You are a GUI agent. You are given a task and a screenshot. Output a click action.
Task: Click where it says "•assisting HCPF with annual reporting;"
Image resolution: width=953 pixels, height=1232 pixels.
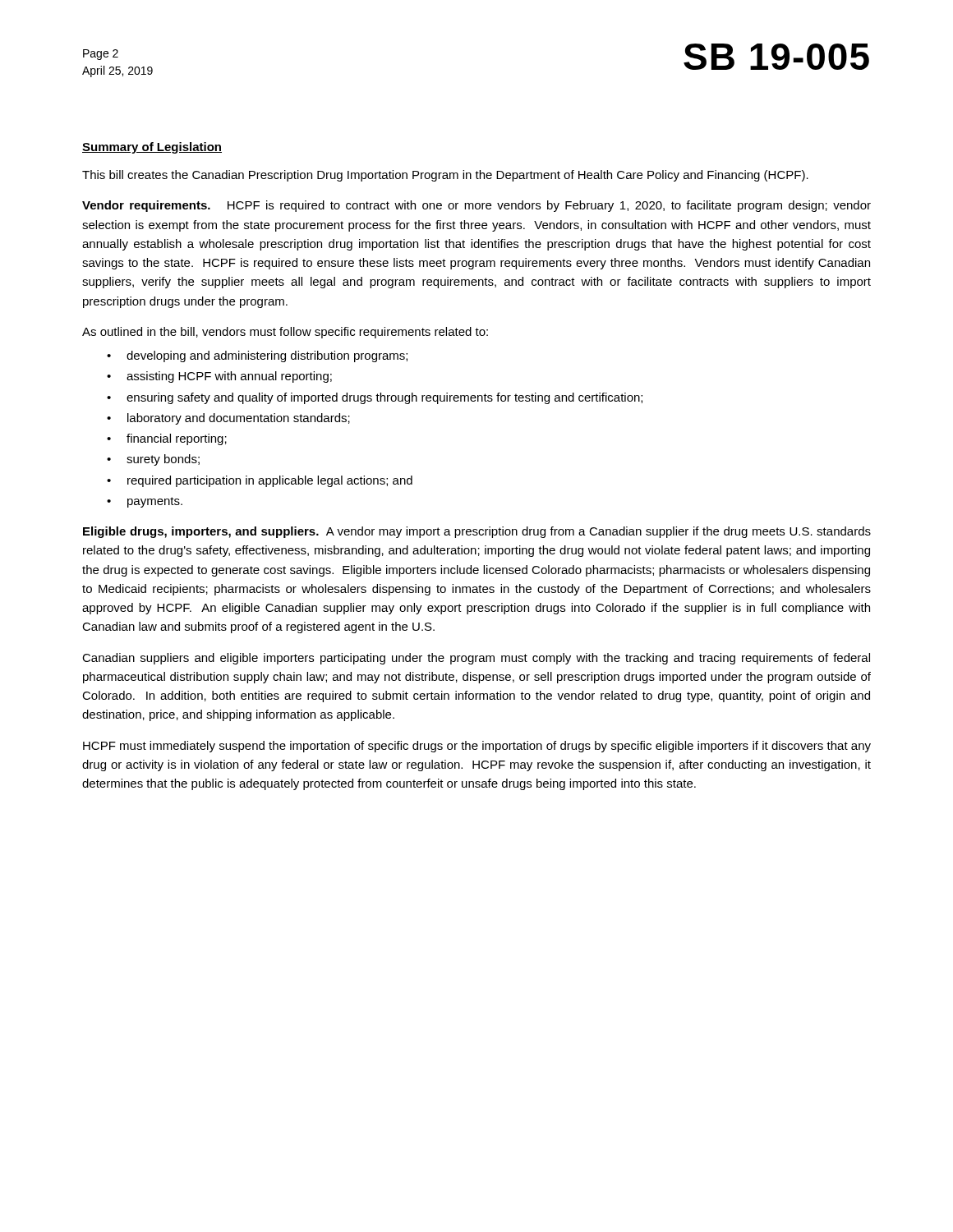pos(220,376)
